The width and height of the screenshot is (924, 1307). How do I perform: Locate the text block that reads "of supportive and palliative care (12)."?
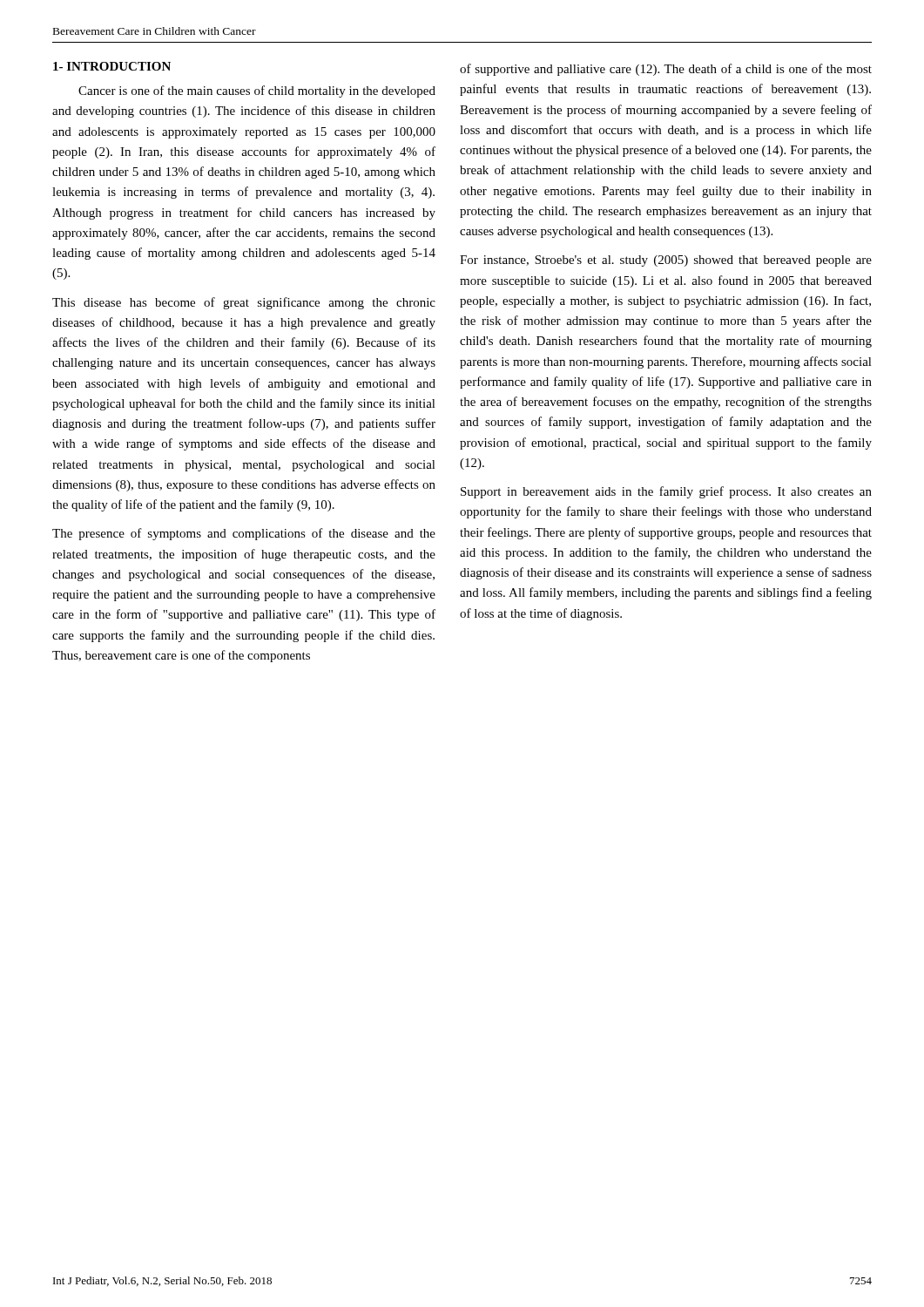click(666, 150)
